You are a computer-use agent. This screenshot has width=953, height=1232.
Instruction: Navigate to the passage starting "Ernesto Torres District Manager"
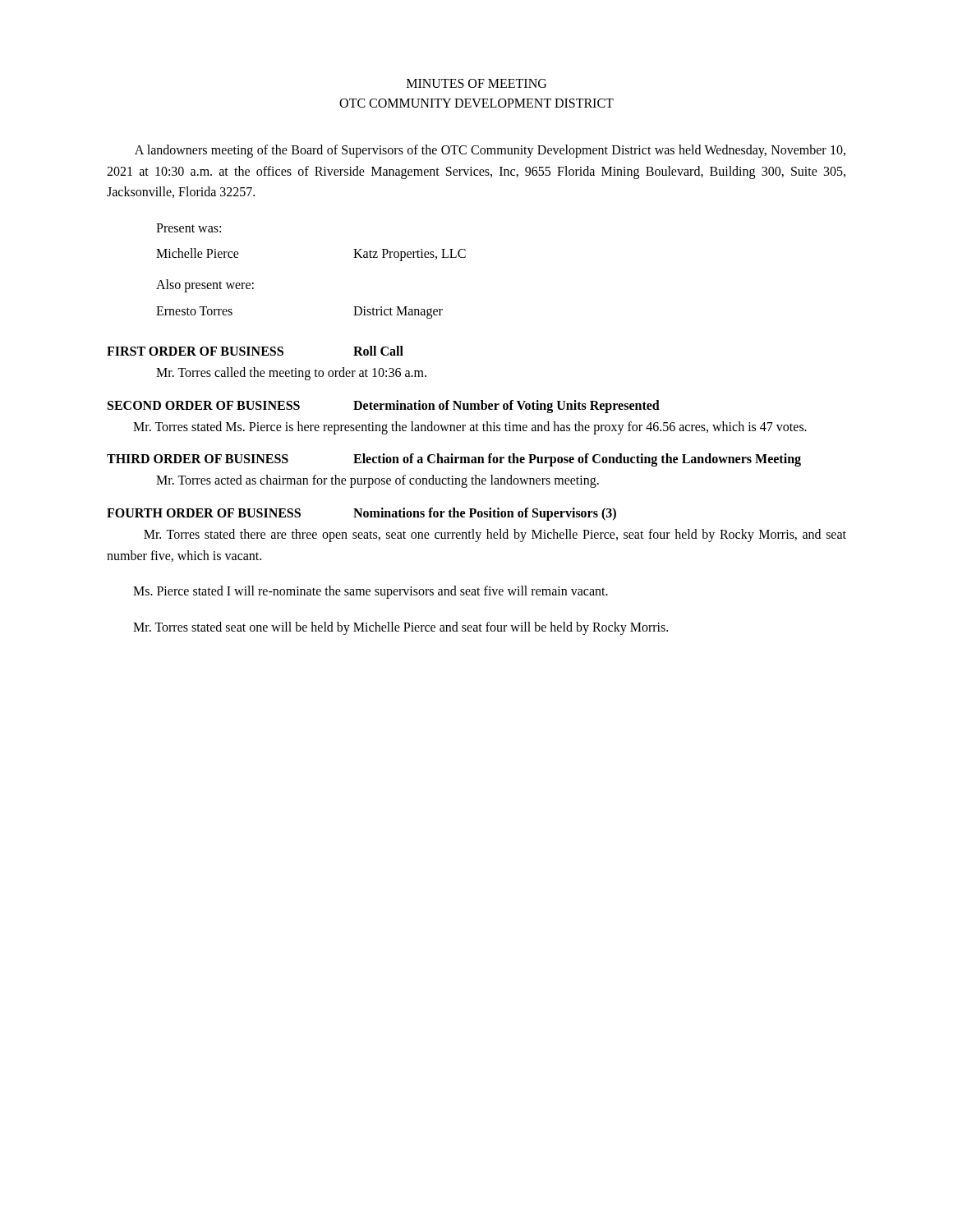[x=191, y=313]
